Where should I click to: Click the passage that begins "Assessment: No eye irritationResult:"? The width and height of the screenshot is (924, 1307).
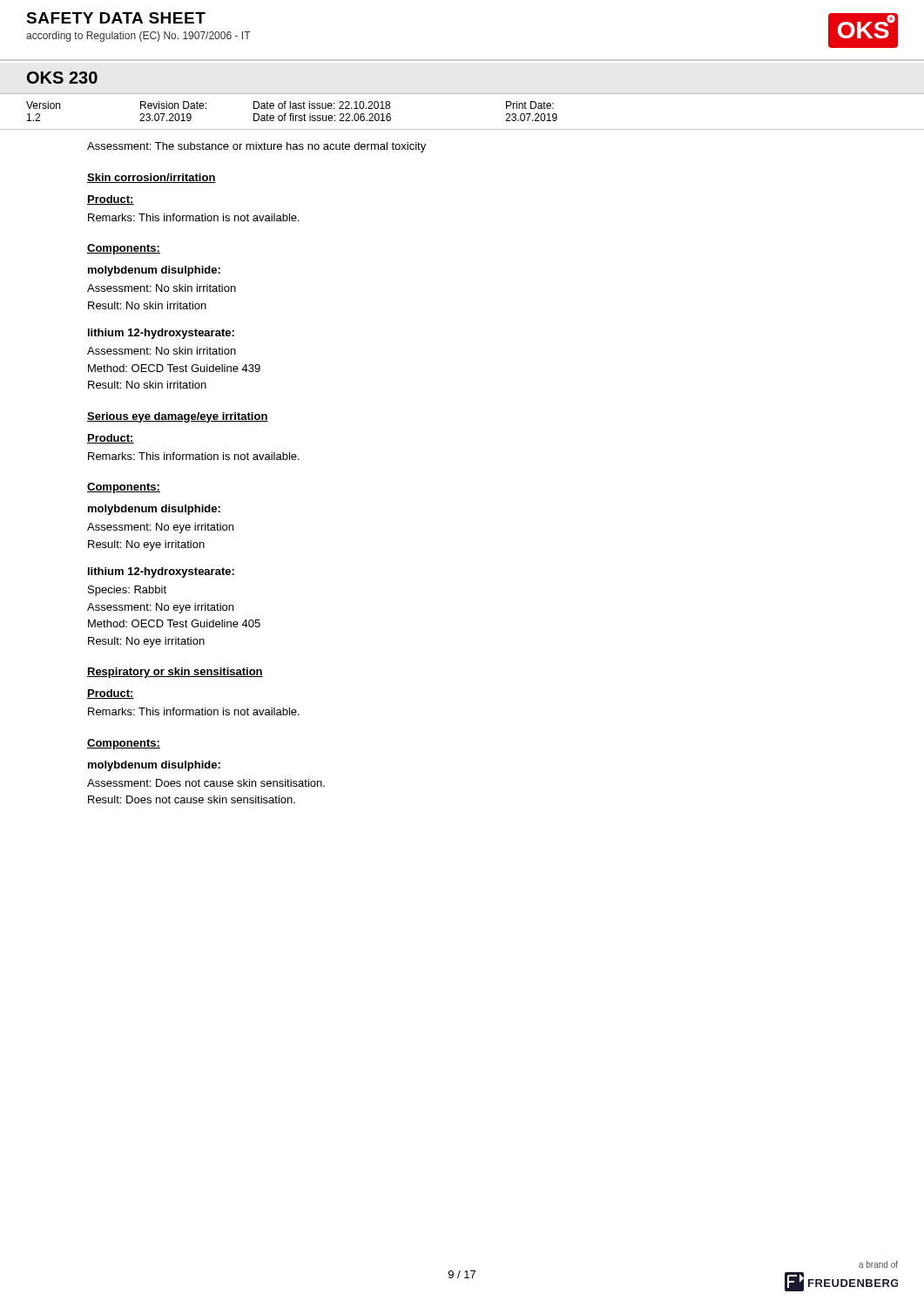(x=161, y=535)
